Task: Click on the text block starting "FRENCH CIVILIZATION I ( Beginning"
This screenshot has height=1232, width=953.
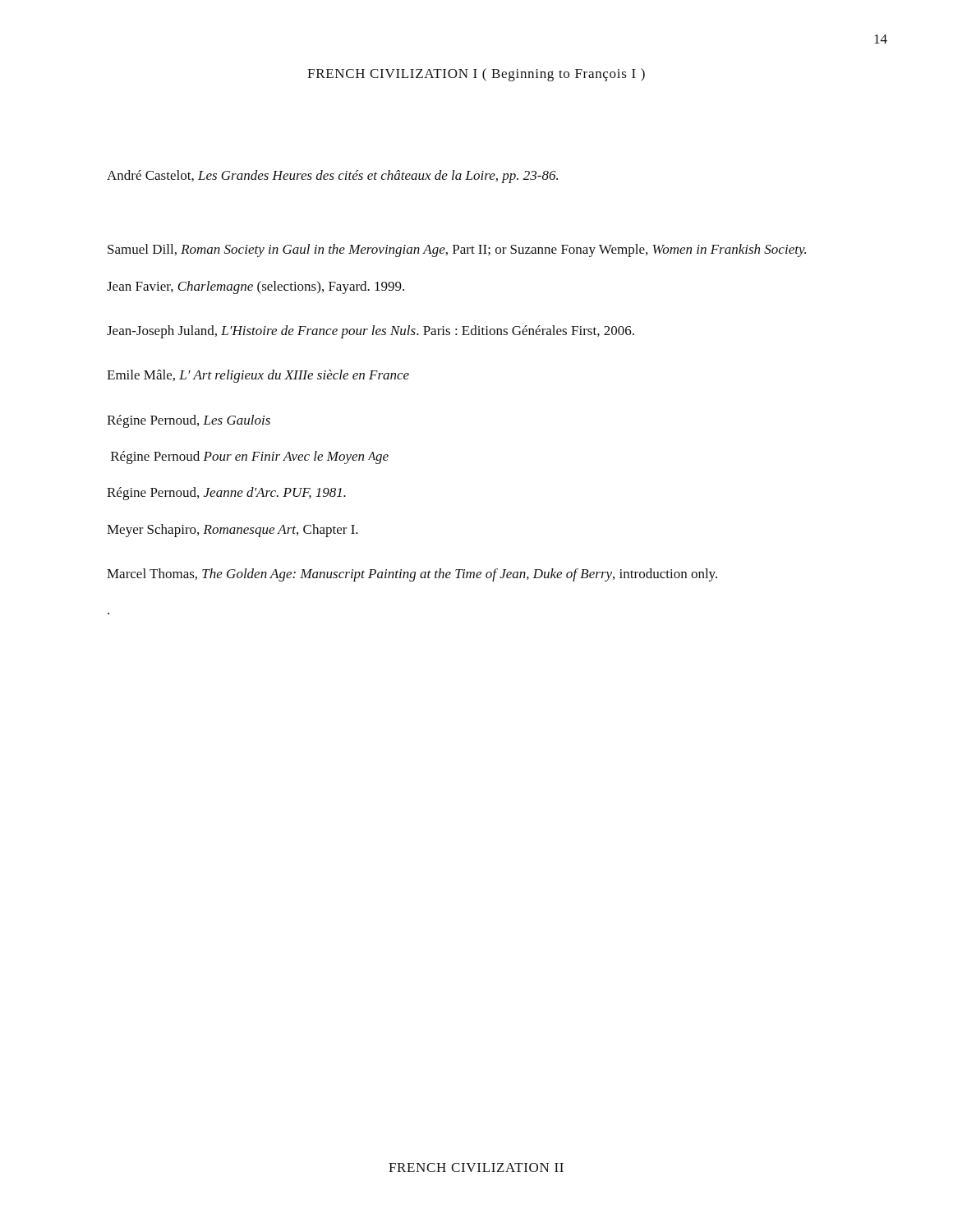Action: [476, 73]
